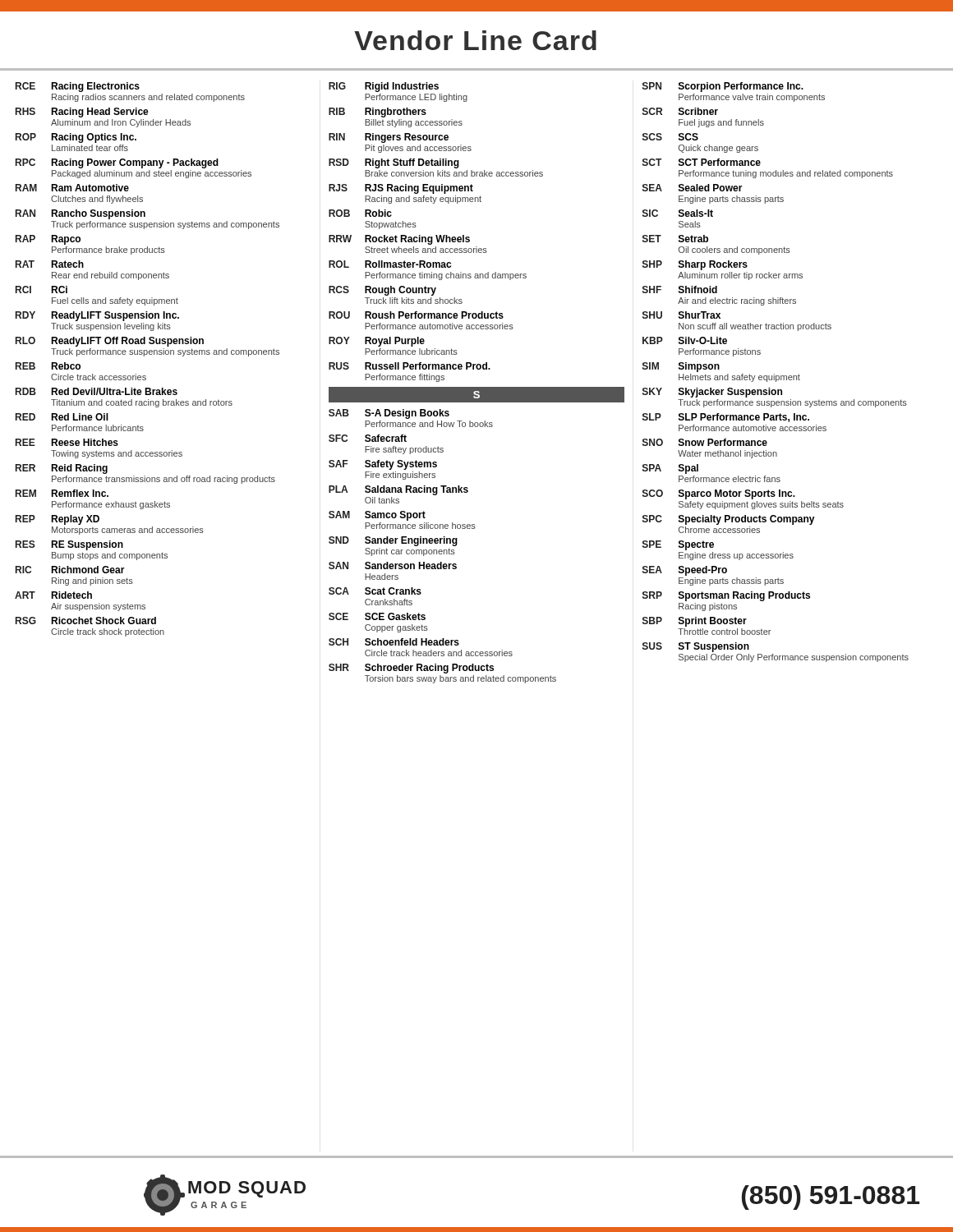Click on the list item that says "SAF Safety SystemsFire extinguishers"
The height and width of the screenshot is (1232, 953).
(x=383, y=469)
